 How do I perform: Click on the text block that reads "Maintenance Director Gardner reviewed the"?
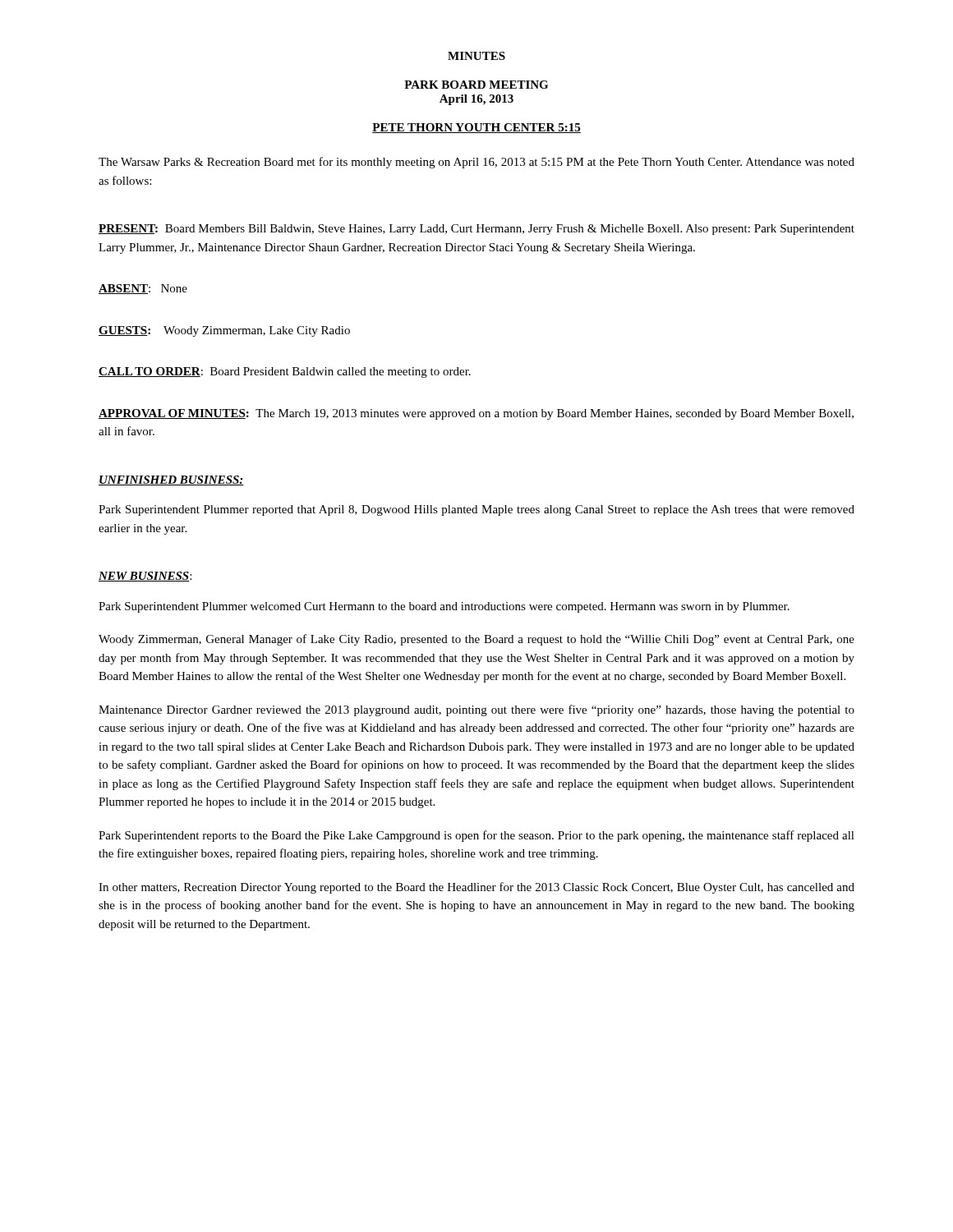click(x=476, y=756)
